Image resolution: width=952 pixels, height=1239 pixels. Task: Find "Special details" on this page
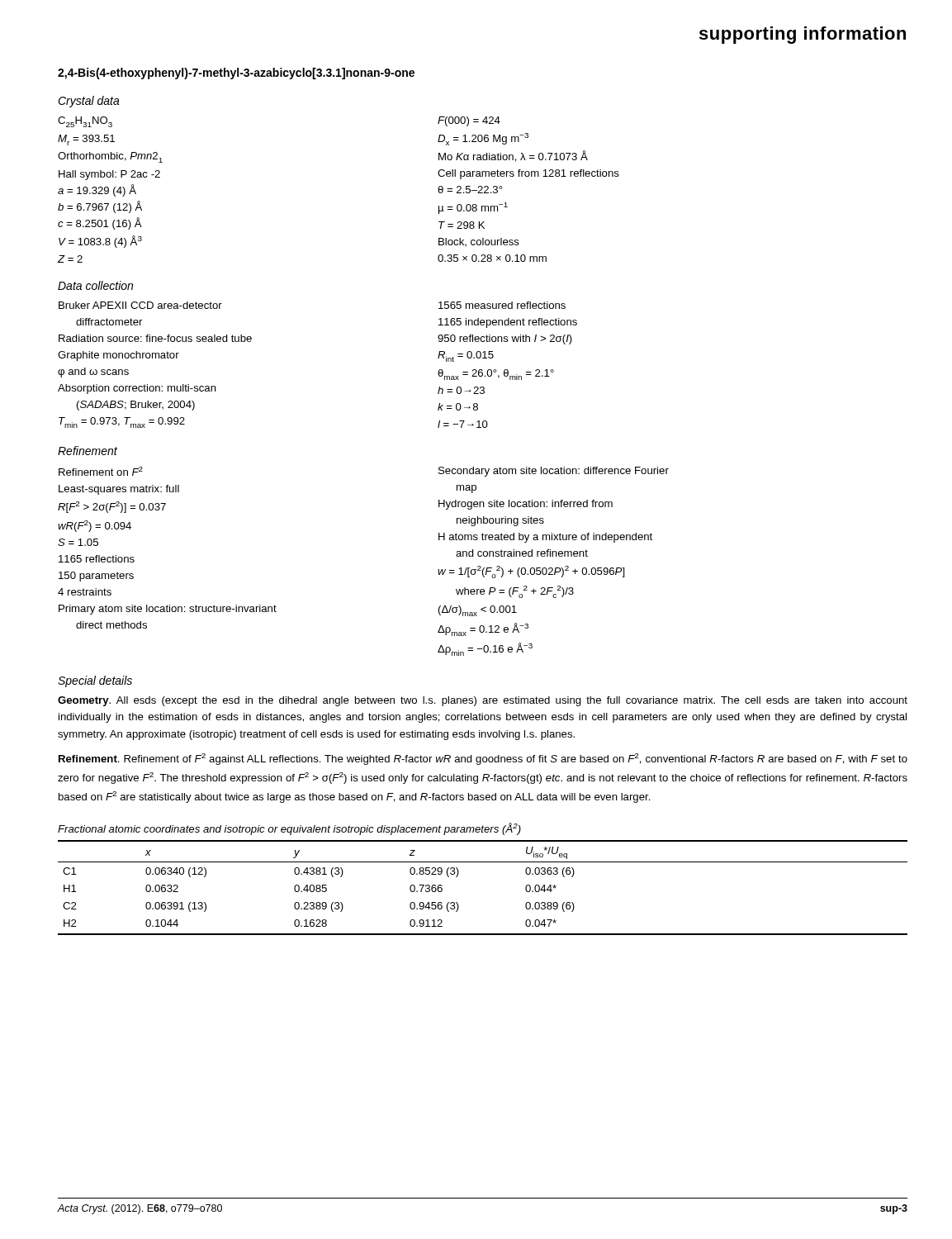[x=95, y=681]
